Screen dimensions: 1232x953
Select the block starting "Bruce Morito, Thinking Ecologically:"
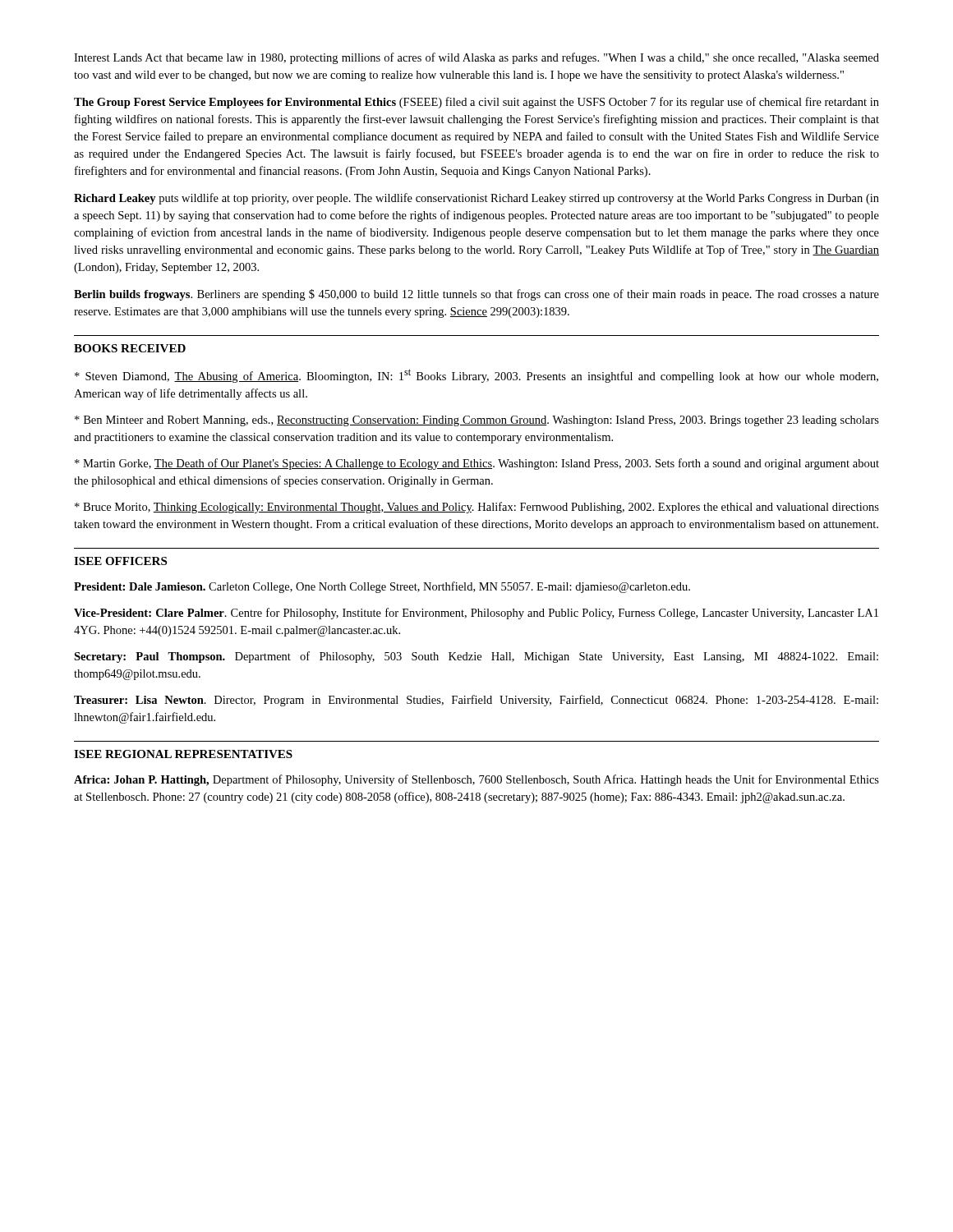[476, 516]
